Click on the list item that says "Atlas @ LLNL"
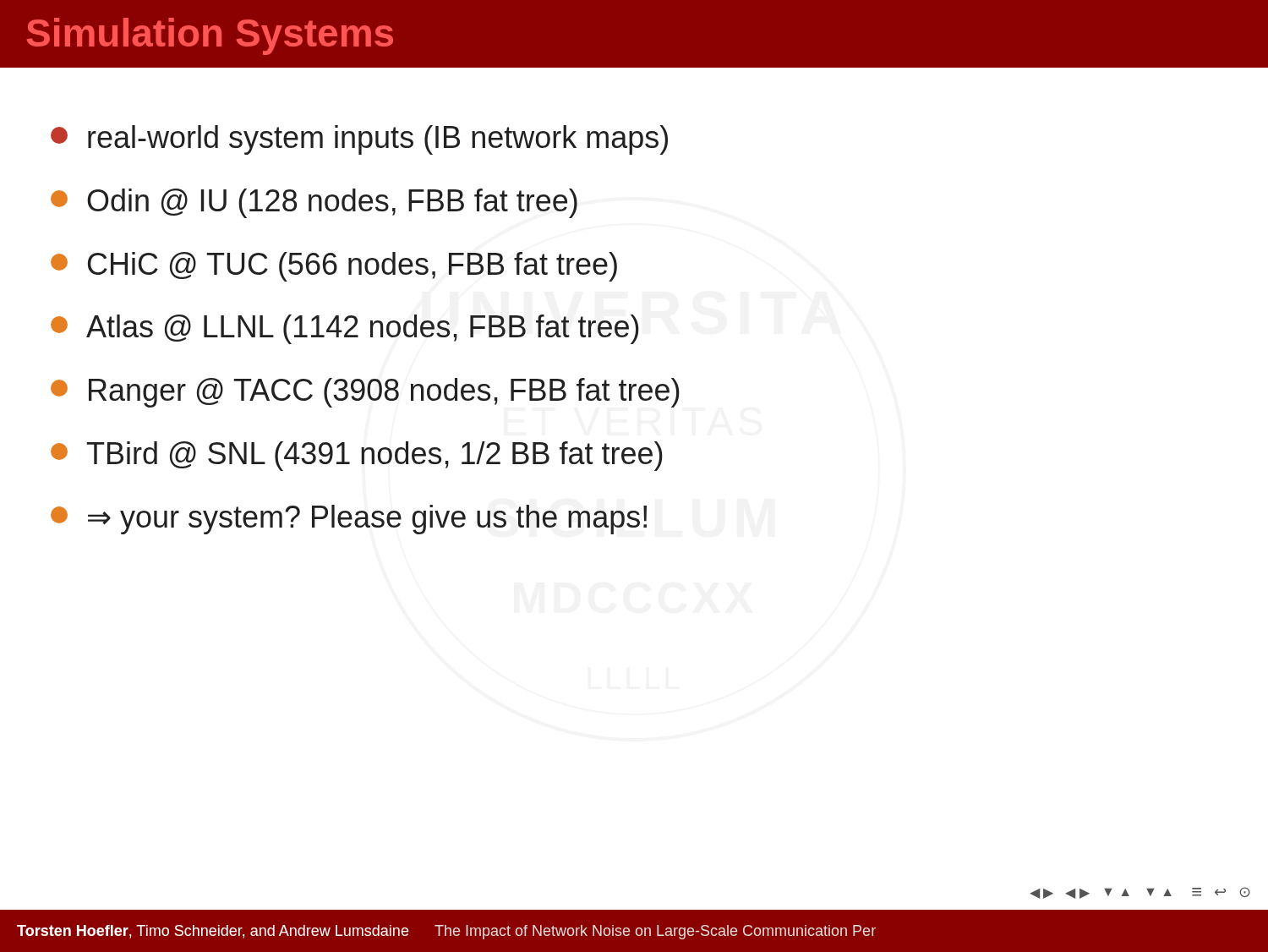 [346, 328]
